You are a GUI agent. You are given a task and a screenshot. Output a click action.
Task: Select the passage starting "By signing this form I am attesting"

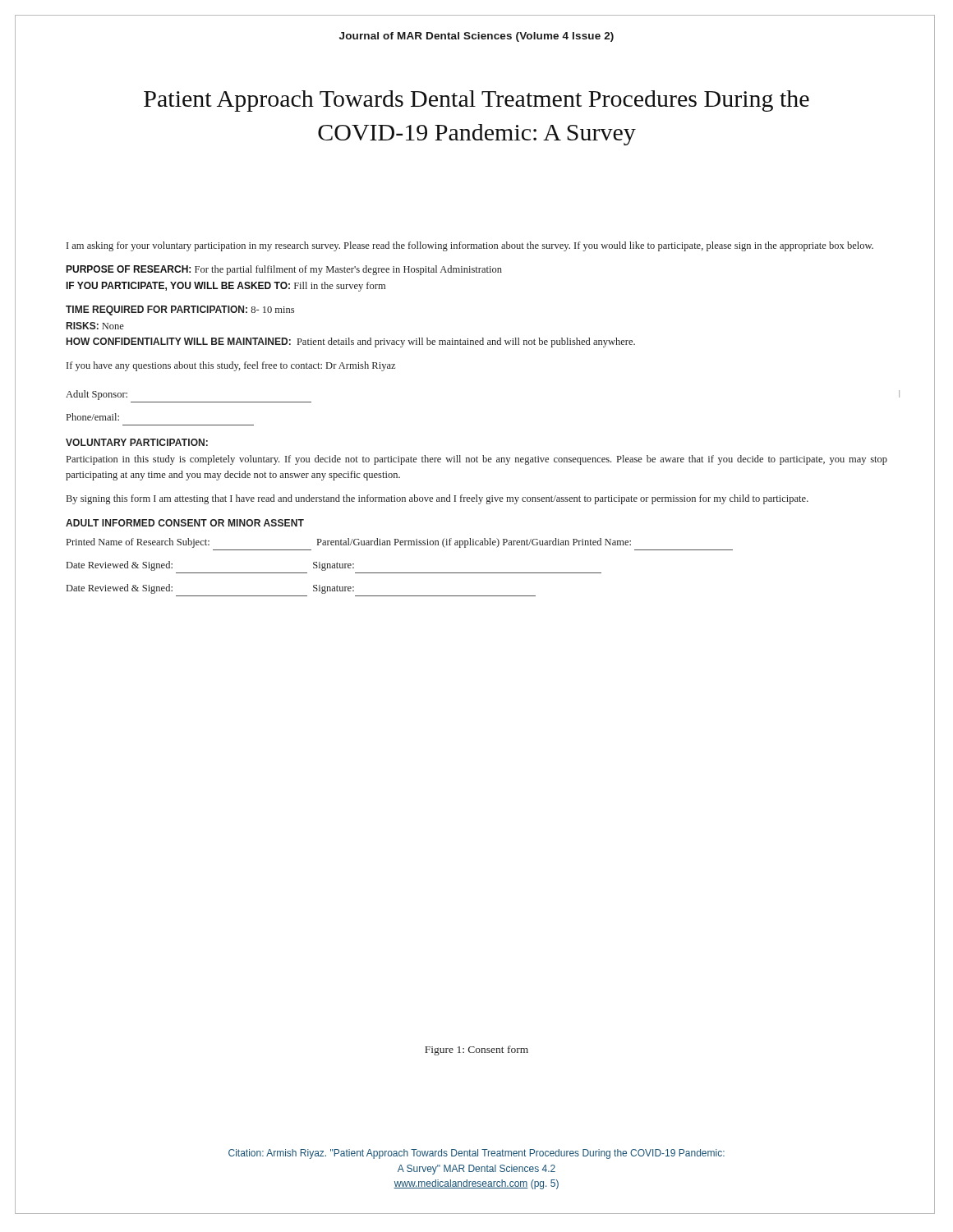(437, 499)
